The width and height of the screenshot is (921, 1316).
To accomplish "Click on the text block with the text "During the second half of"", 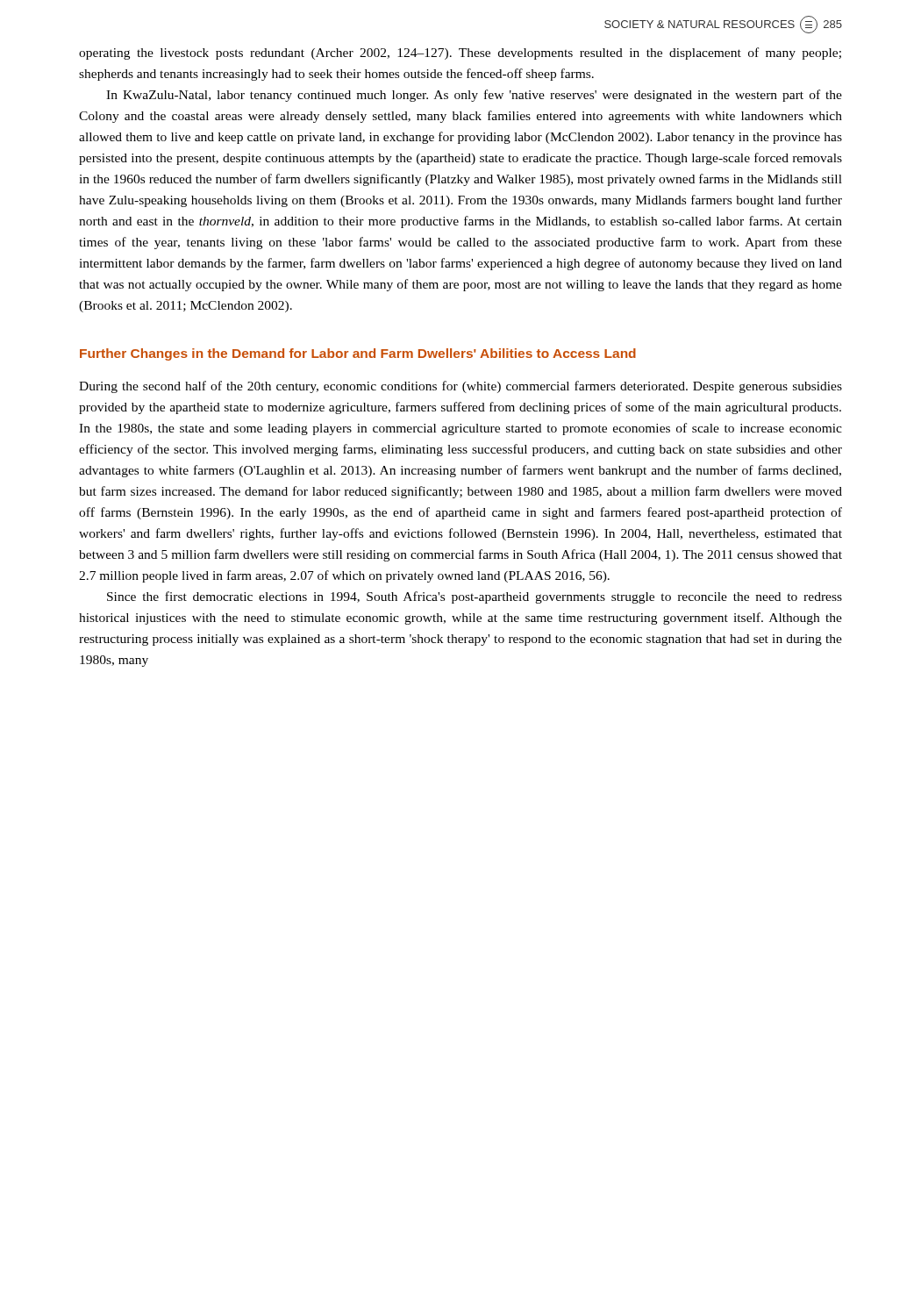I will pos(460,481).
